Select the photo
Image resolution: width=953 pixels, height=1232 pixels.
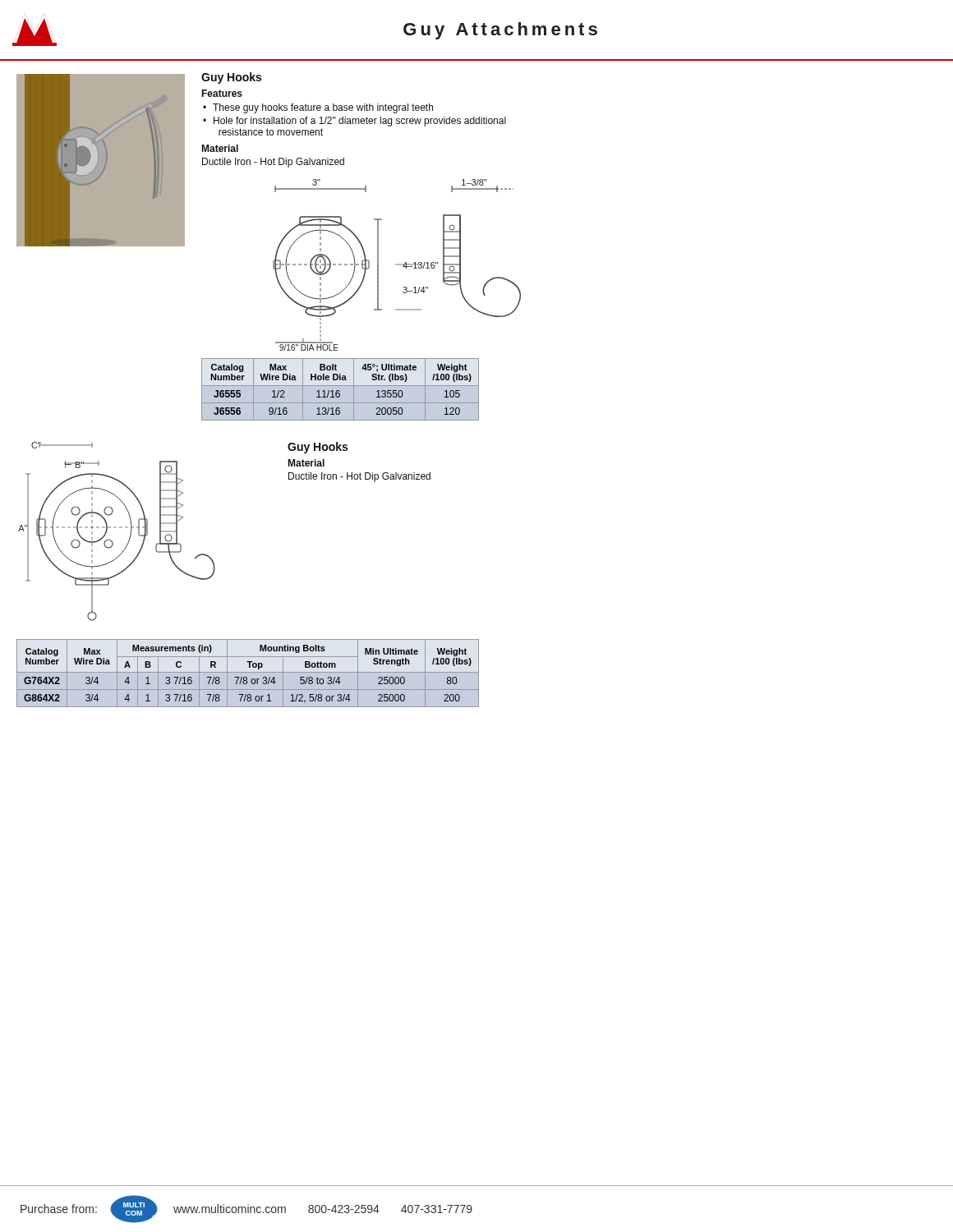105,247
